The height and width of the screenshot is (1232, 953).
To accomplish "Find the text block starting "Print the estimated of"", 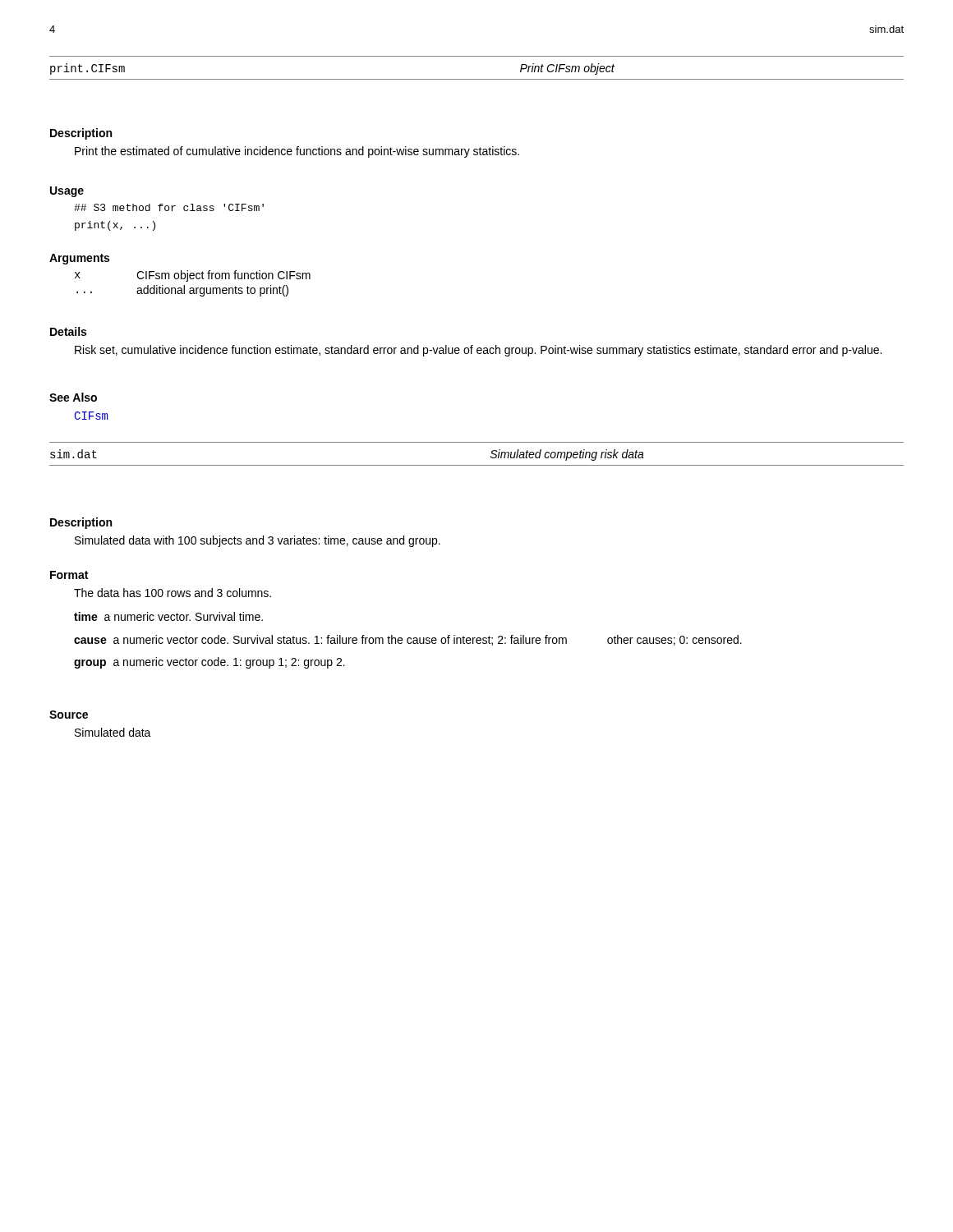I will point(297,151).
